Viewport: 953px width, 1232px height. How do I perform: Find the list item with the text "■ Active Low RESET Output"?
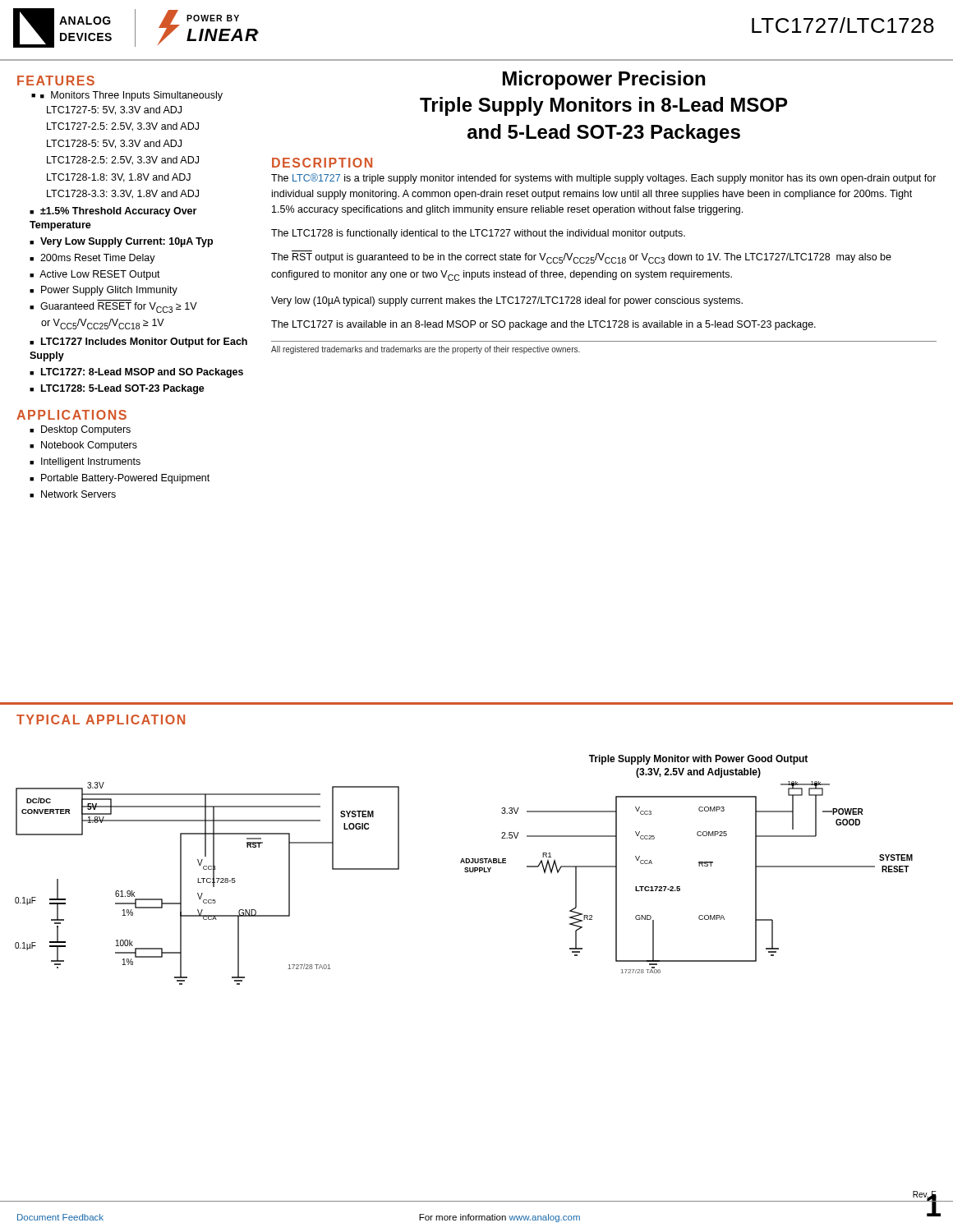point(95,274)
